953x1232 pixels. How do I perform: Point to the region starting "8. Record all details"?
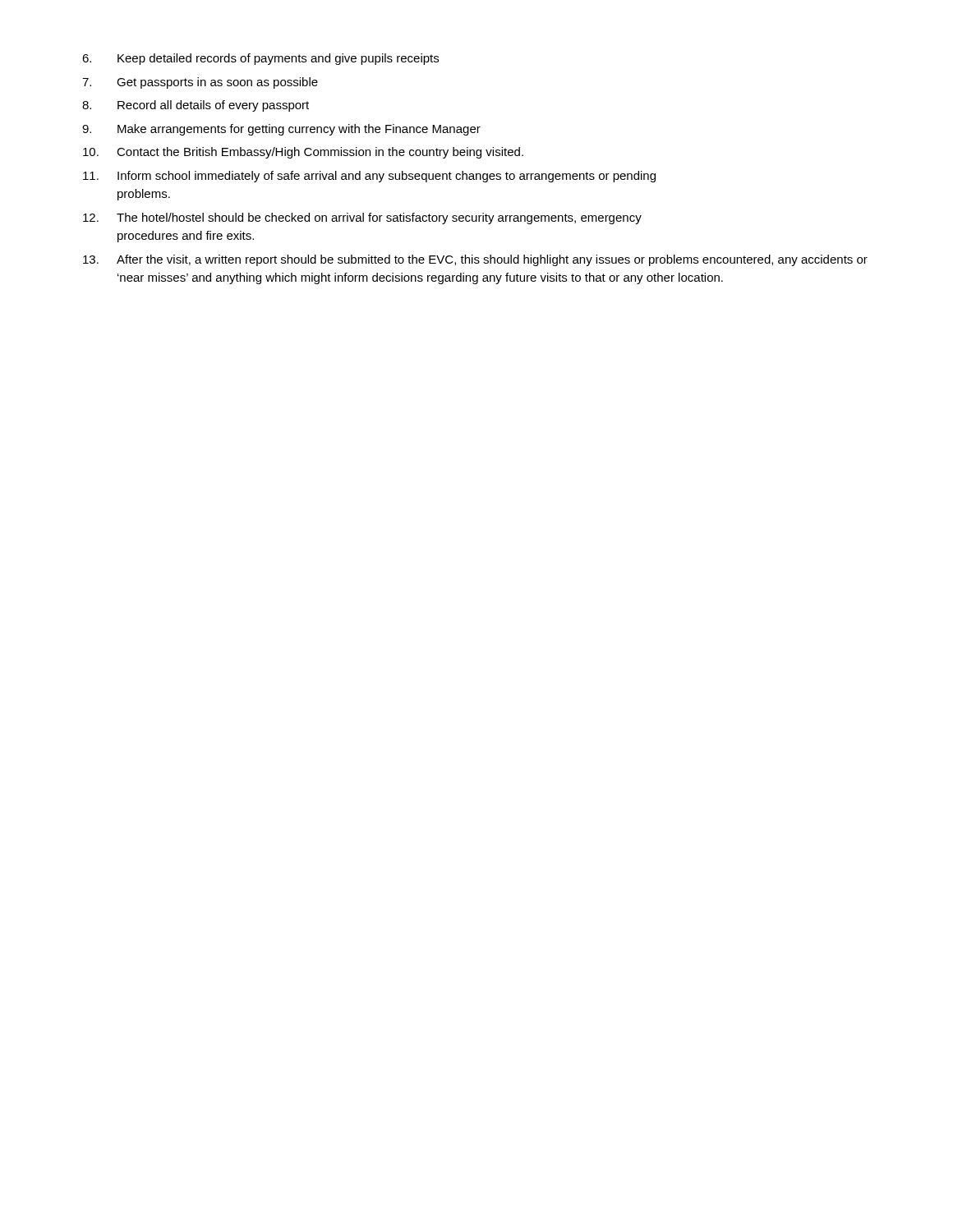(x=196, y=106)
